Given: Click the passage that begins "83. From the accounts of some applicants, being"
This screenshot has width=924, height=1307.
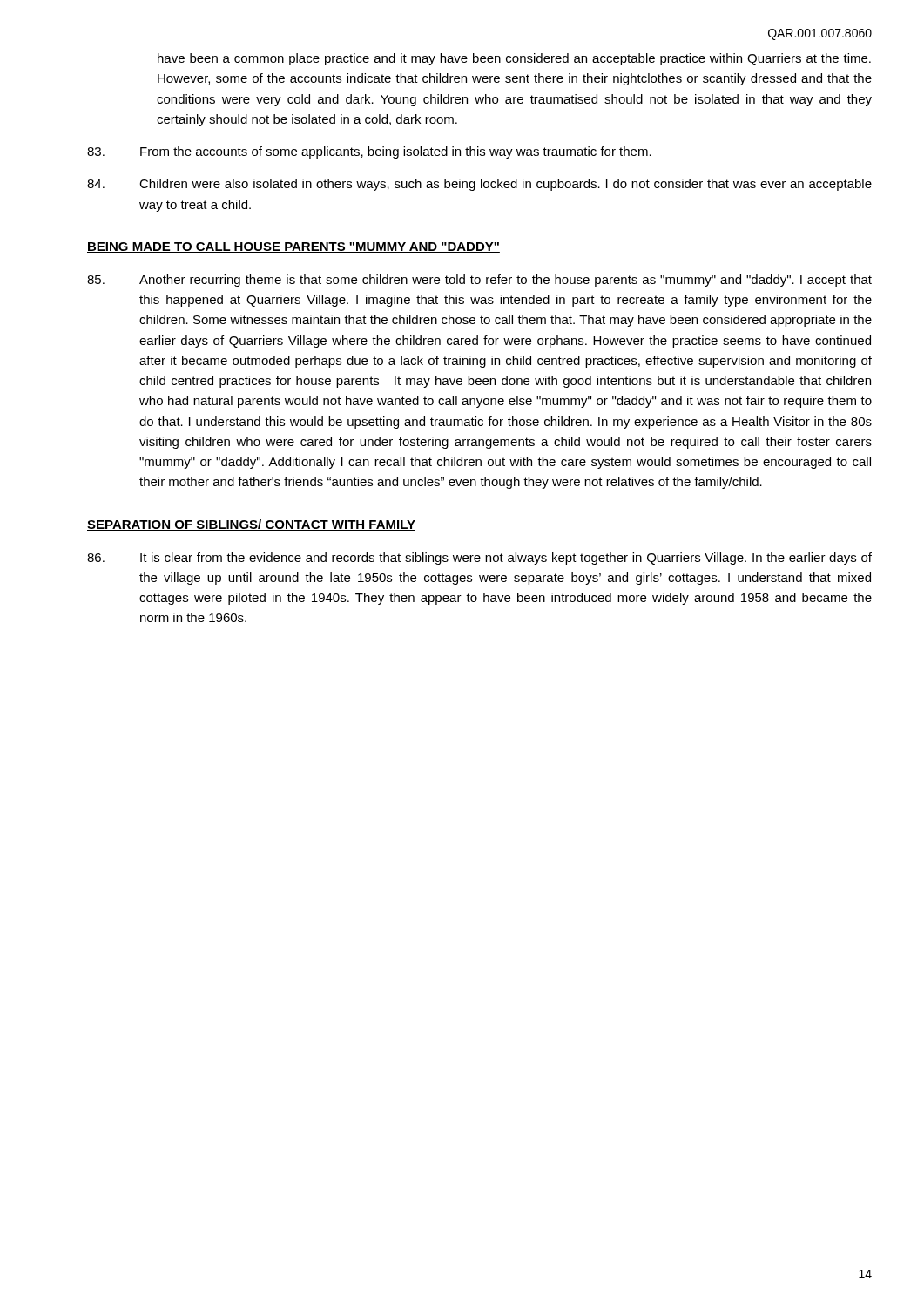Looking at the screenshot, I should click(x=479, y=151).
